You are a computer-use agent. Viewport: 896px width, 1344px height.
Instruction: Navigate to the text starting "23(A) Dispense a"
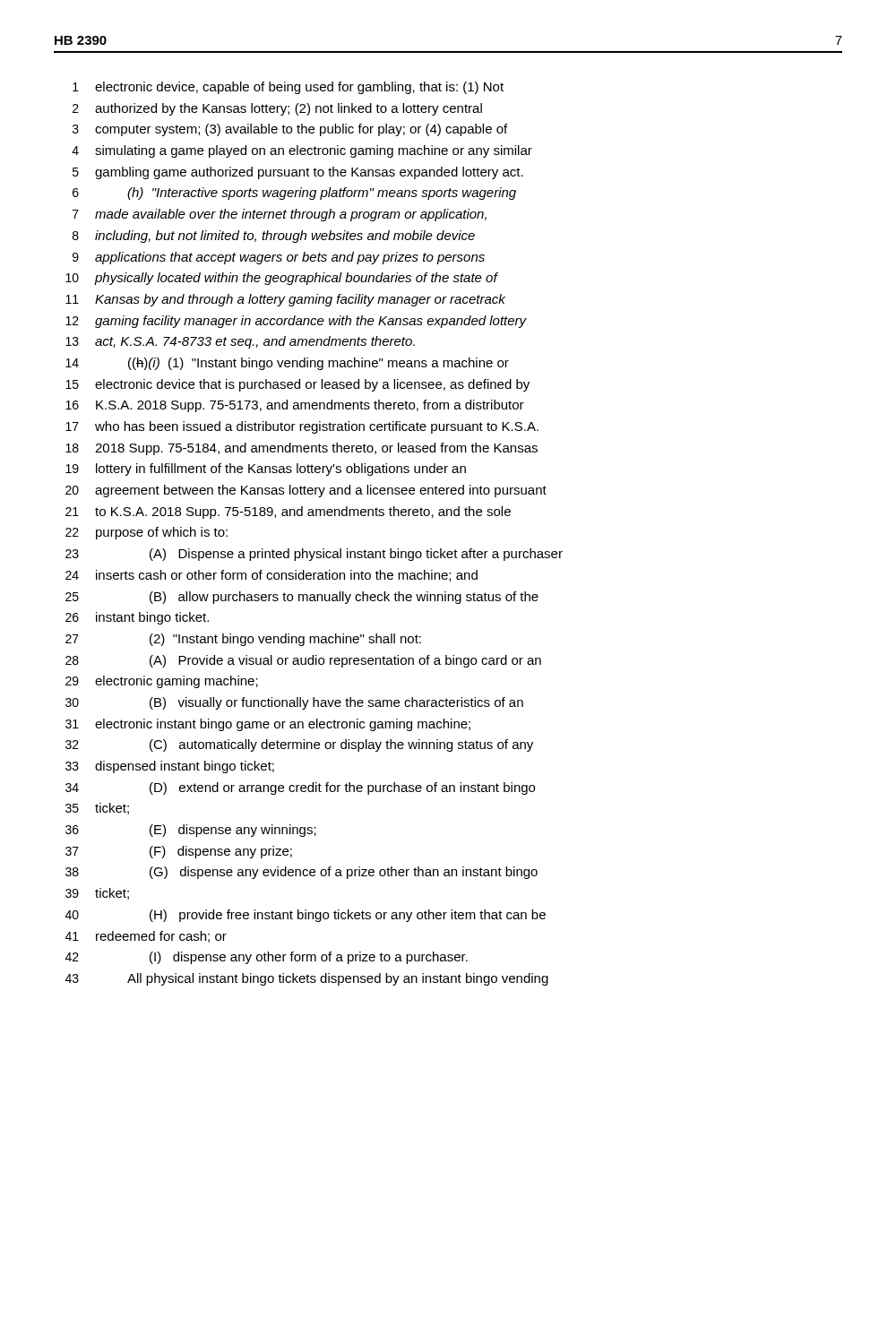coord(448,564)
